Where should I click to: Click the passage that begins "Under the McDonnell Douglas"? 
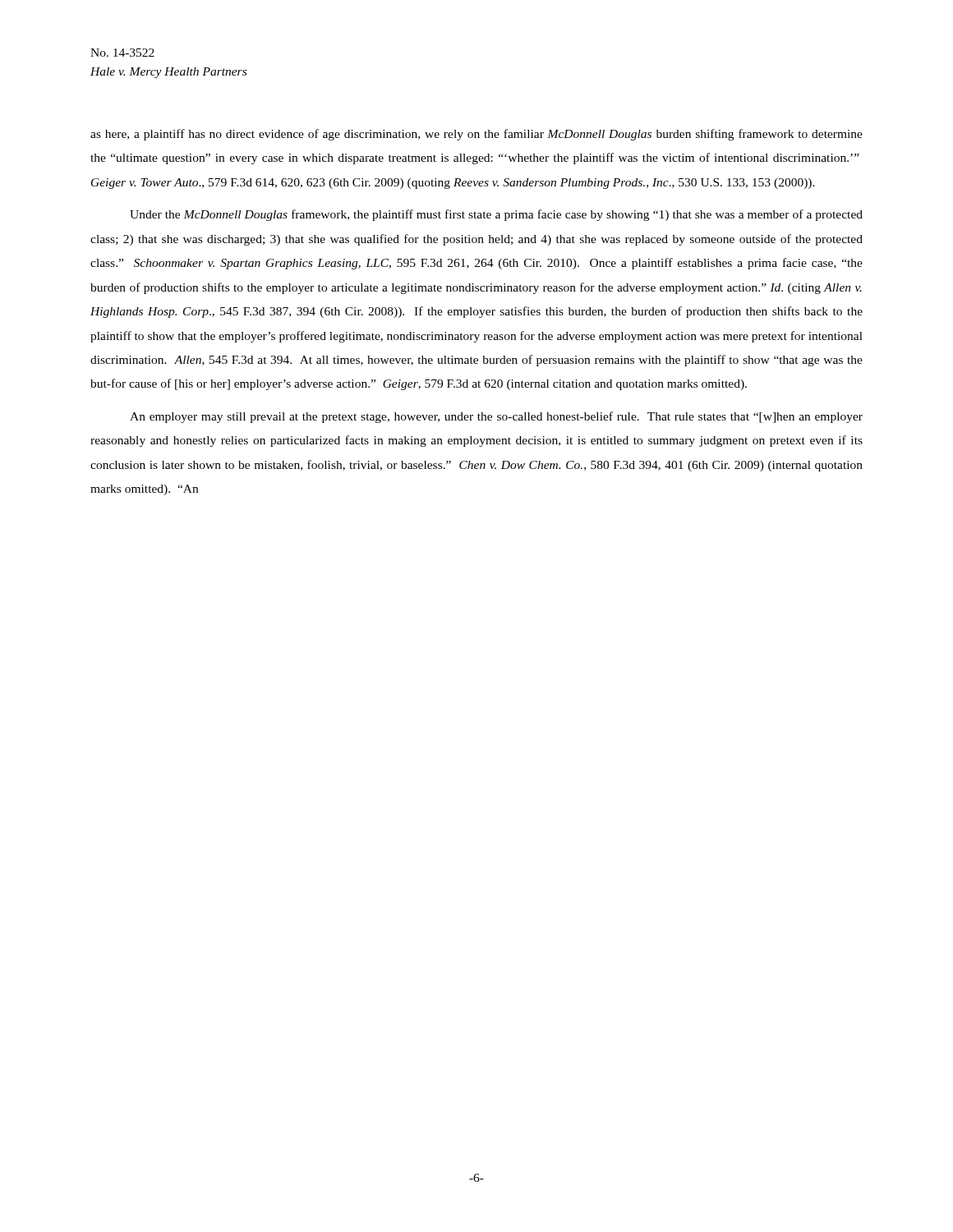pos(476,299)
